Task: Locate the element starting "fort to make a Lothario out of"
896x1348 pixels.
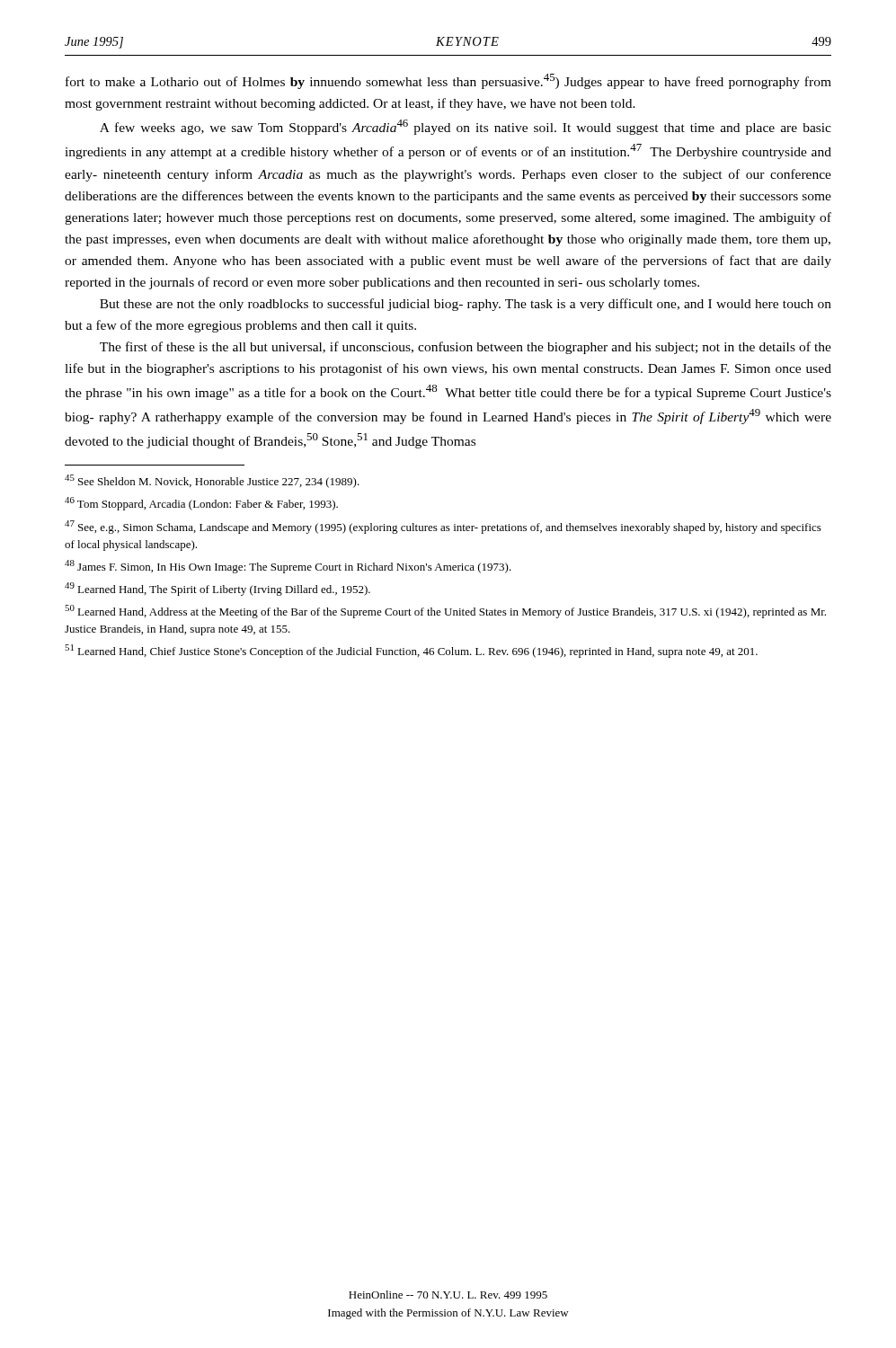Action: 448,91
